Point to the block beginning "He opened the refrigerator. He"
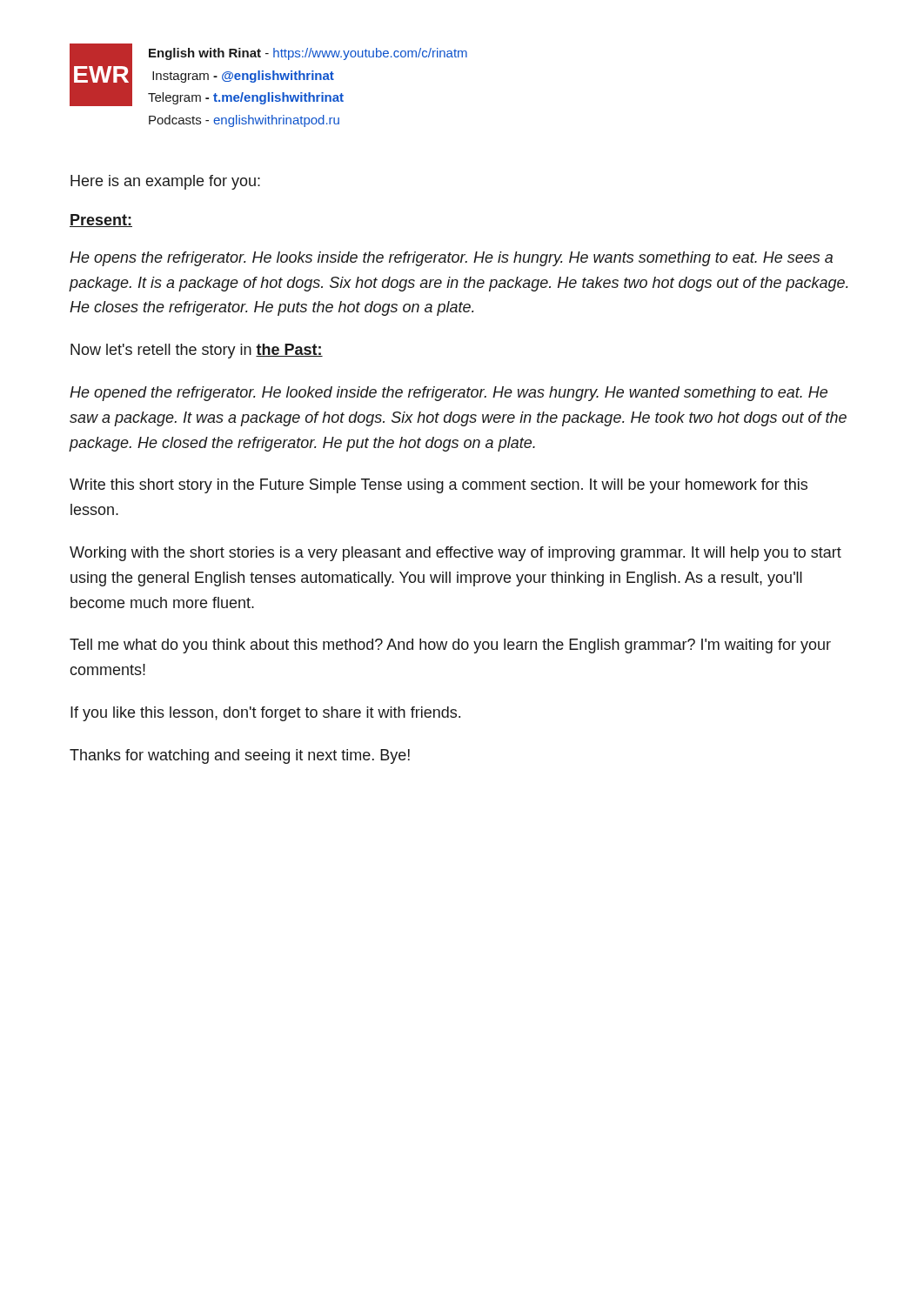Viewport: 924px width, 1305px height. (x=458, y=417)
